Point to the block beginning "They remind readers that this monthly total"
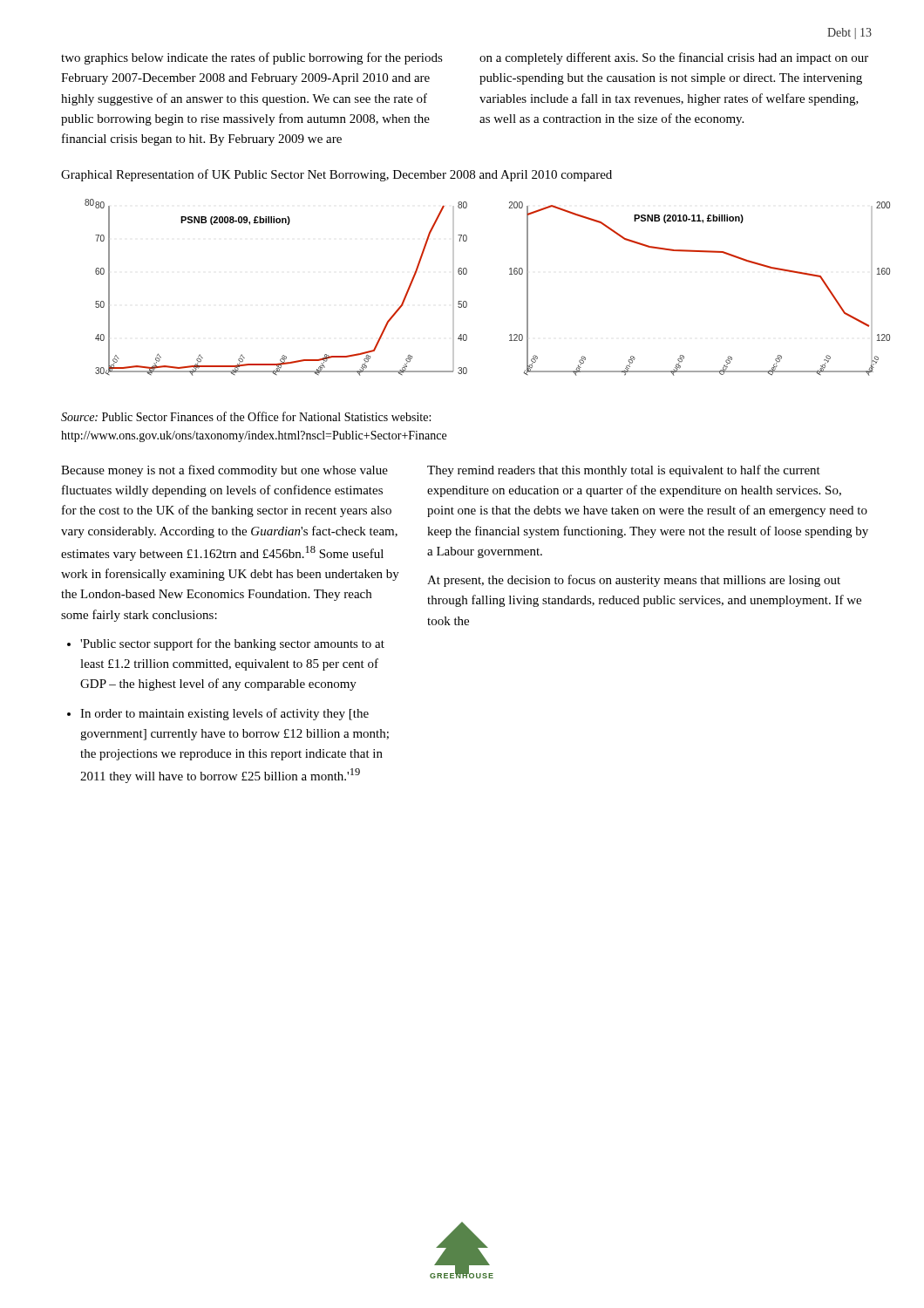Image resolution: width=924 pixels, height=1308 pixels. 649,546
